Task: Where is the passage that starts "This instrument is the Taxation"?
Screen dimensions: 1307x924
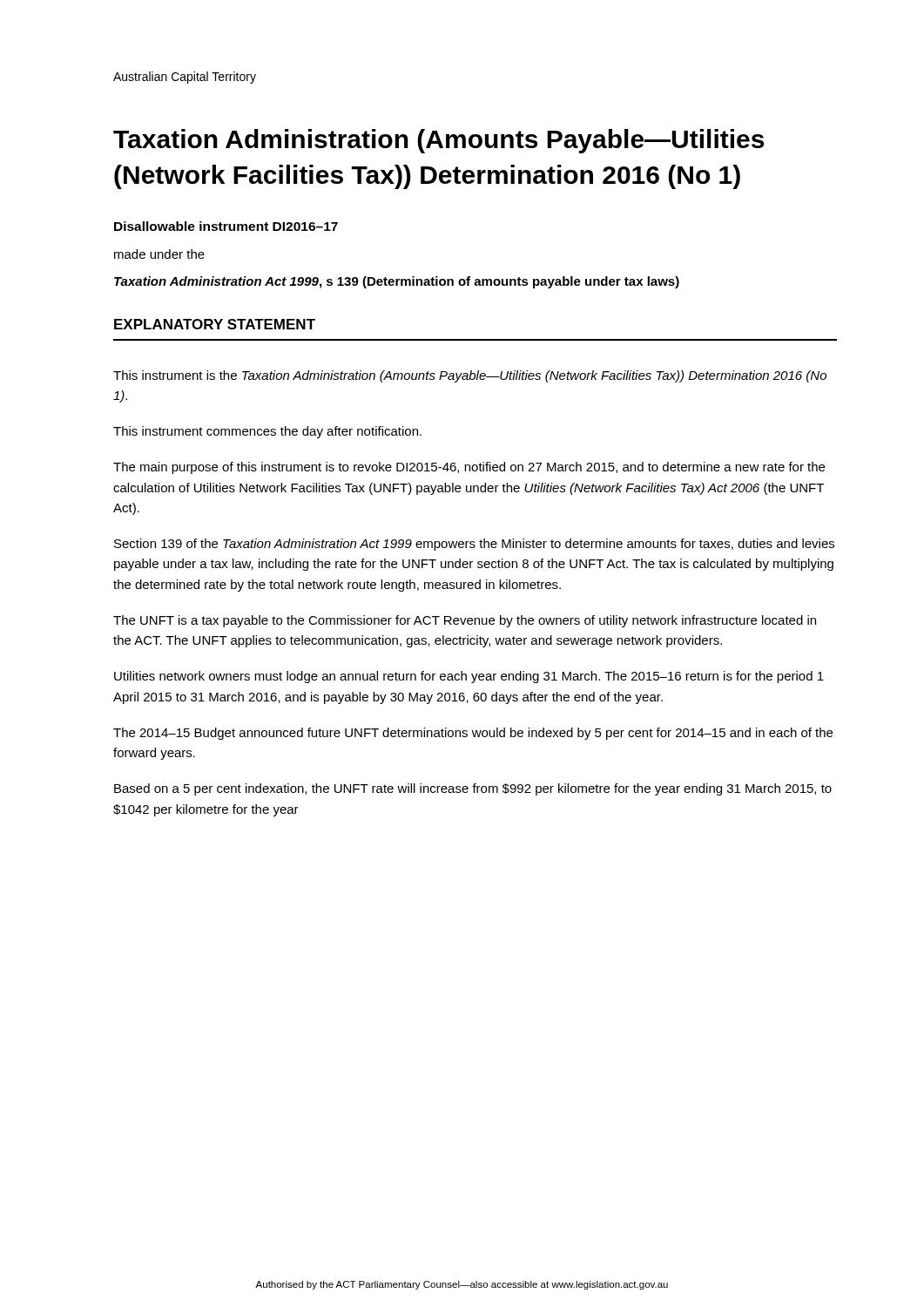Action: [470, 385]
